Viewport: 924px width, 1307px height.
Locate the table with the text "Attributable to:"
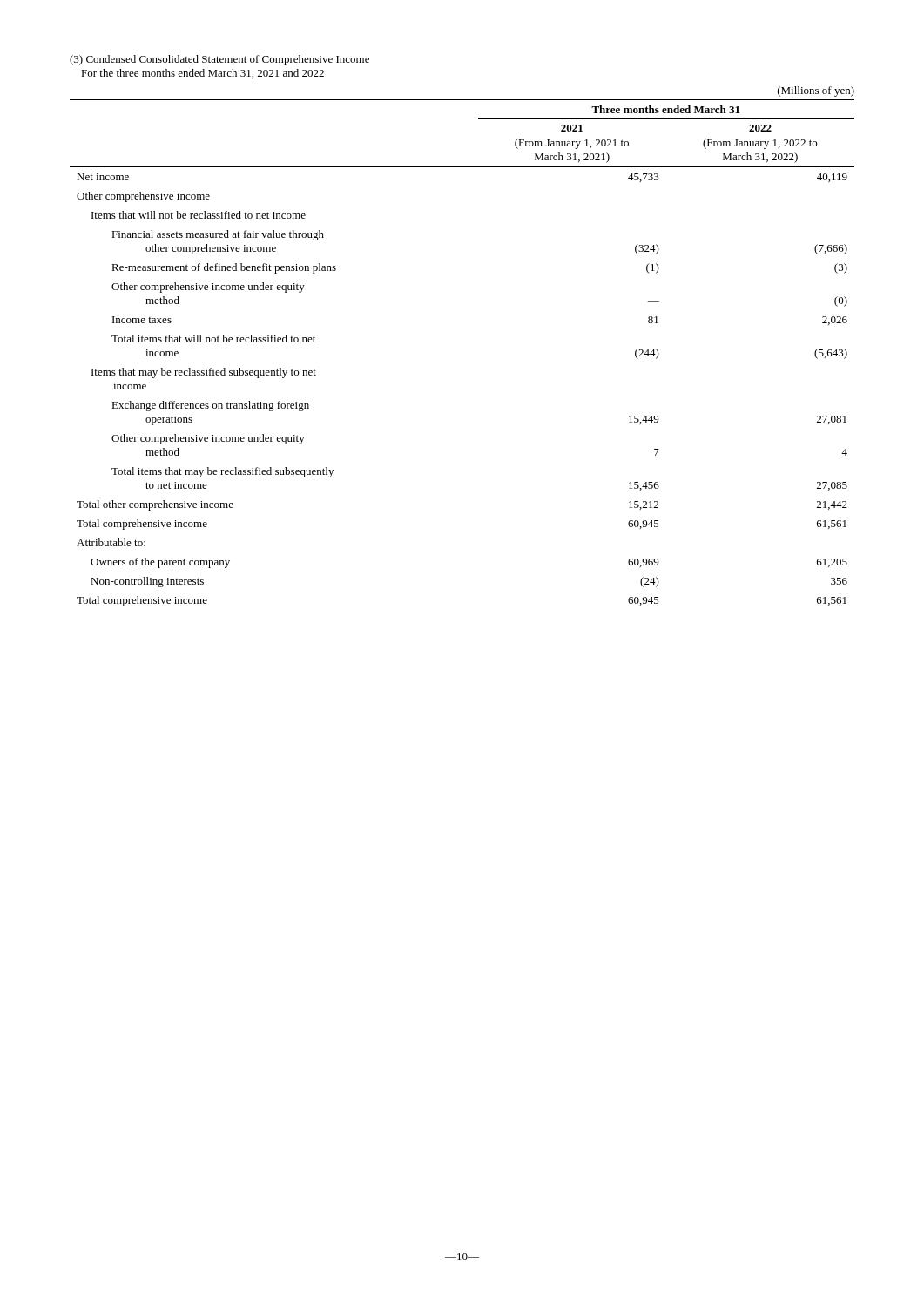(x=462, y=347)
